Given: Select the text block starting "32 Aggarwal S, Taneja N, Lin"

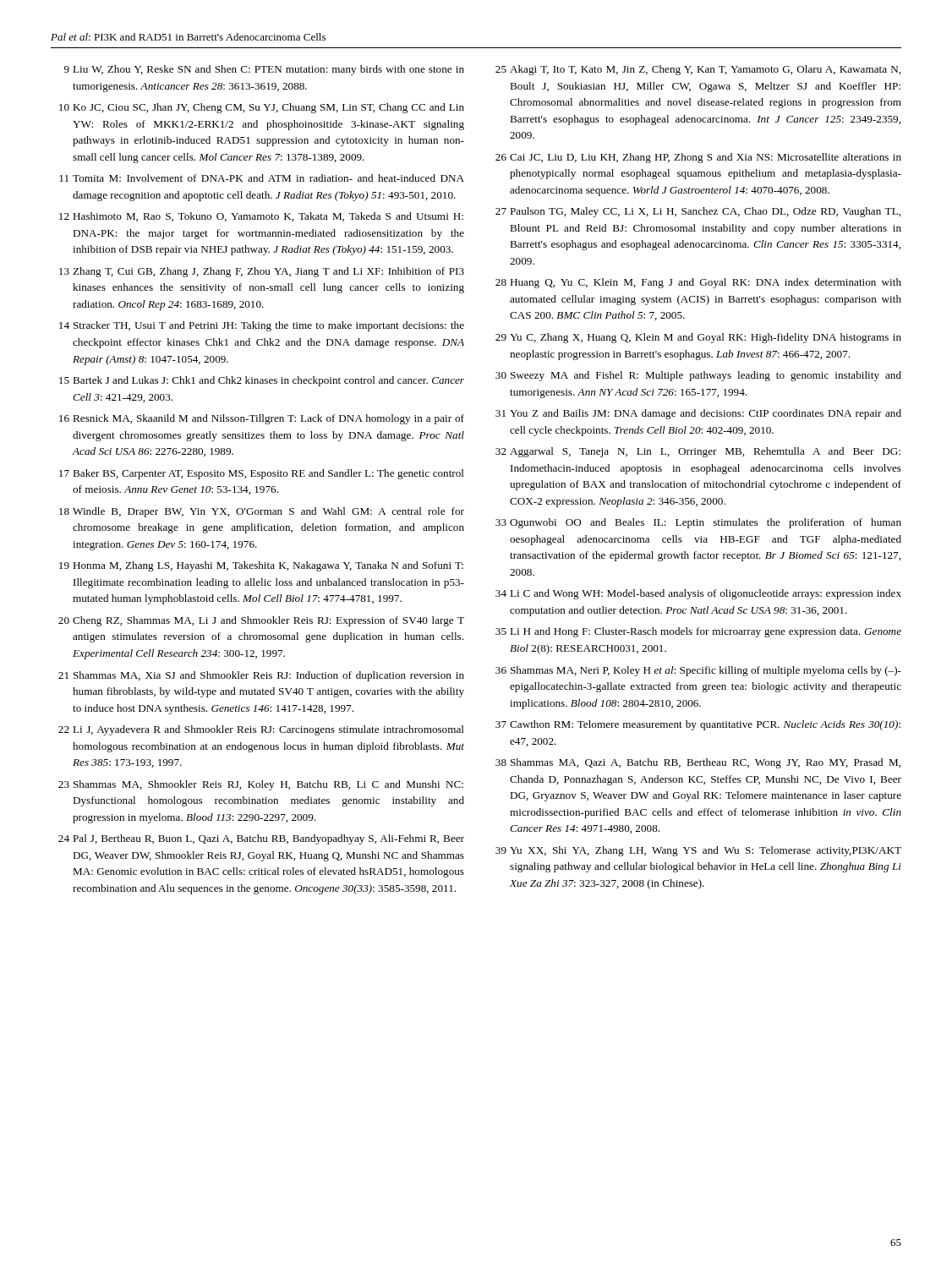Looking at the screenshot, I should [695, 476].
